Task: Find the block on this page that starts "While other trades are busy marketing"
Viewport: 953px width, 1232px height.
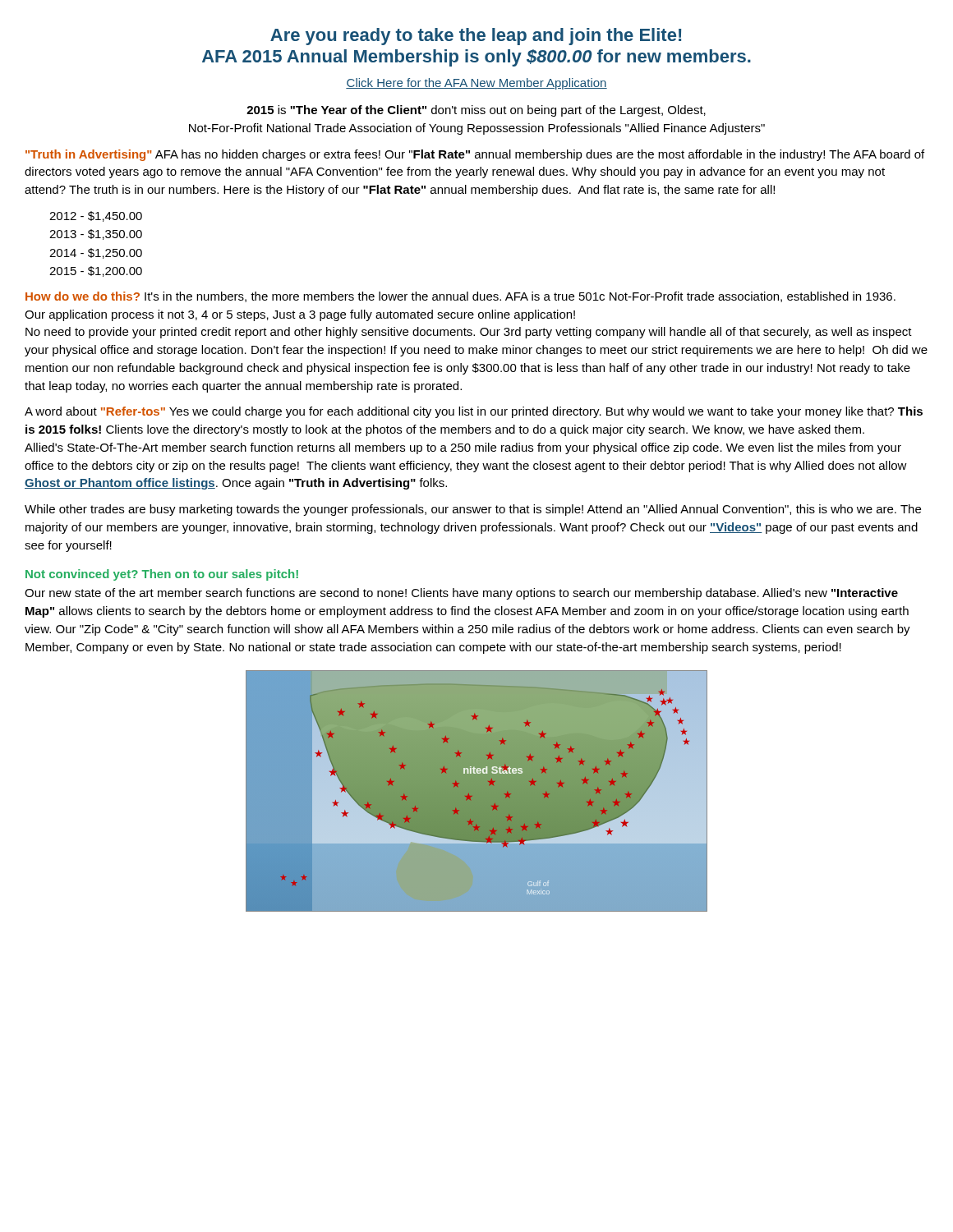Action: coord(473,527)
